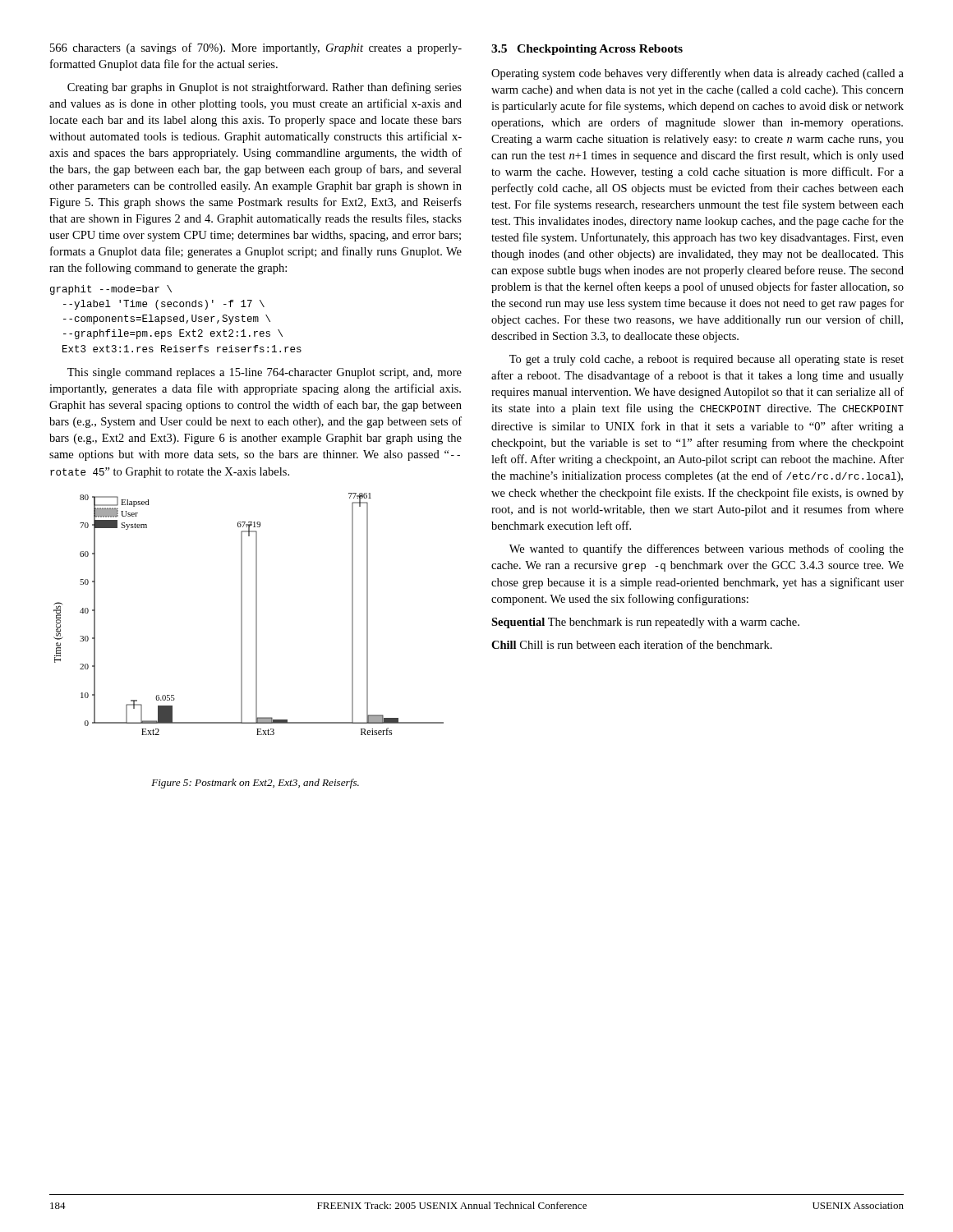The image size is (953, 1232).
Task: Click the section header
Action: [x=698, y=48]
